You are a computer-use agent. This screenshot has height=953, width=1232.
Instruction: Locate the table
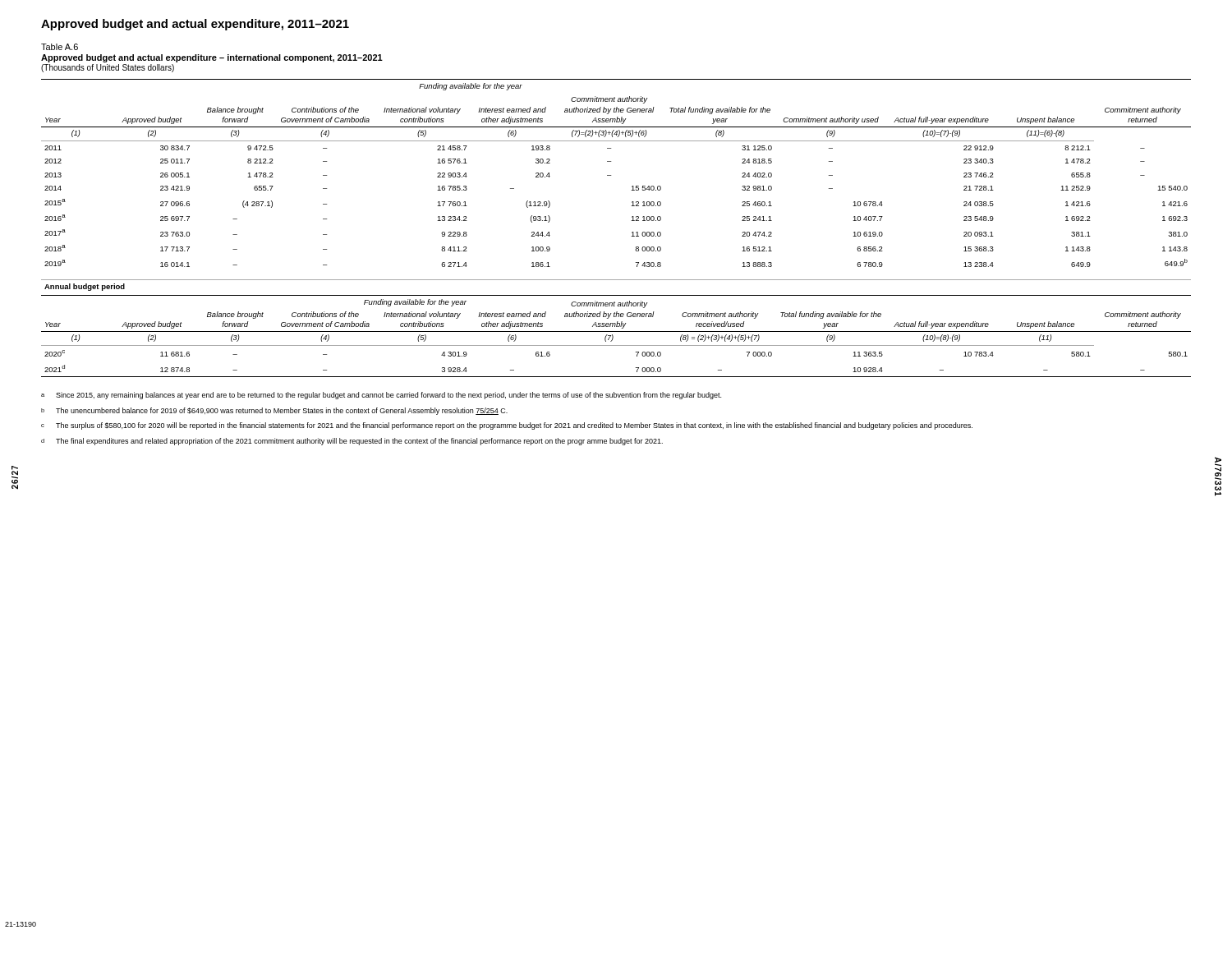[616, 228]
